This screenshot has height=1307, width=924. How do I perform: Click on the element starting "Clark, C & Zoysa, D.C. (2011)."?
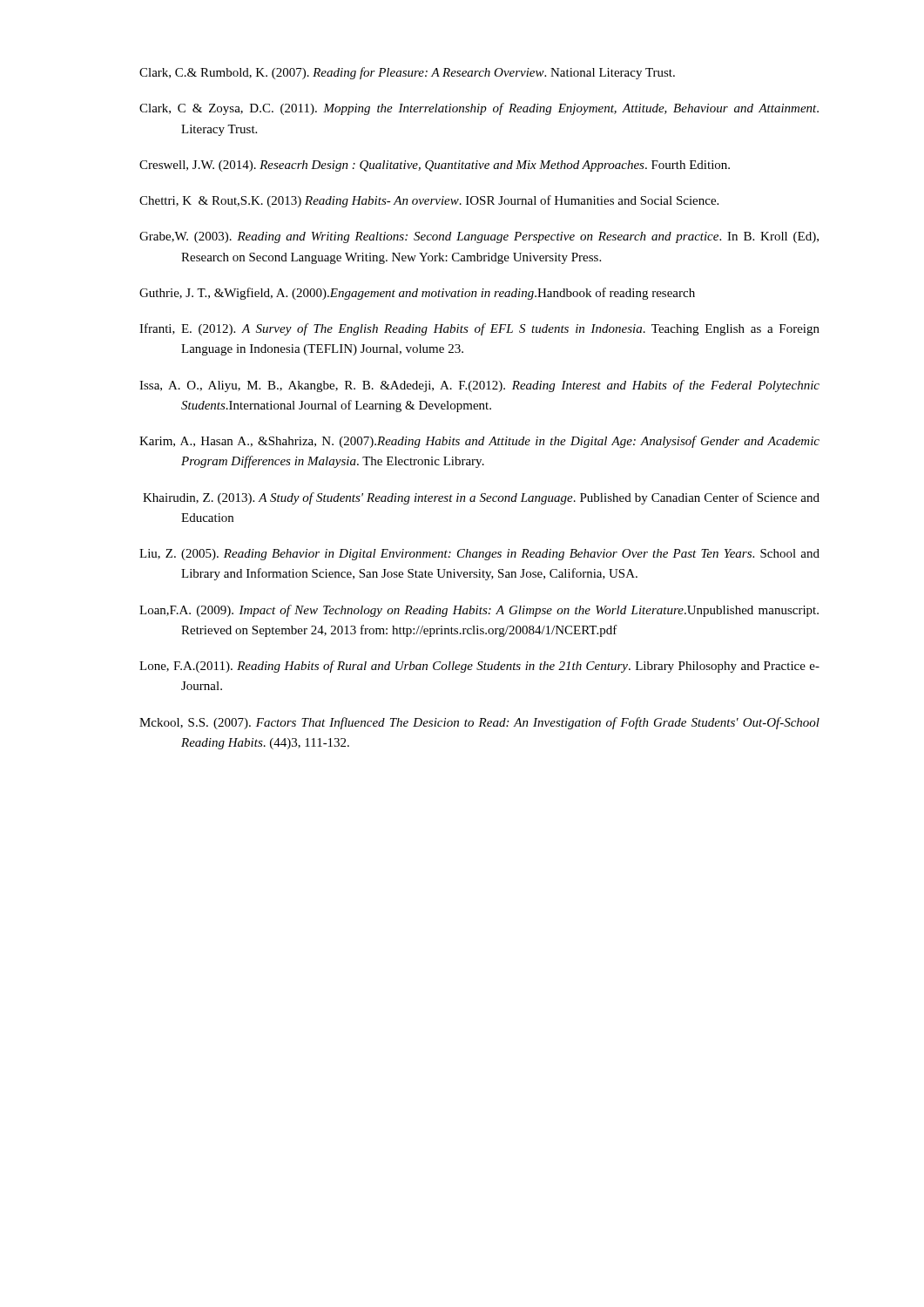(479, 118)
